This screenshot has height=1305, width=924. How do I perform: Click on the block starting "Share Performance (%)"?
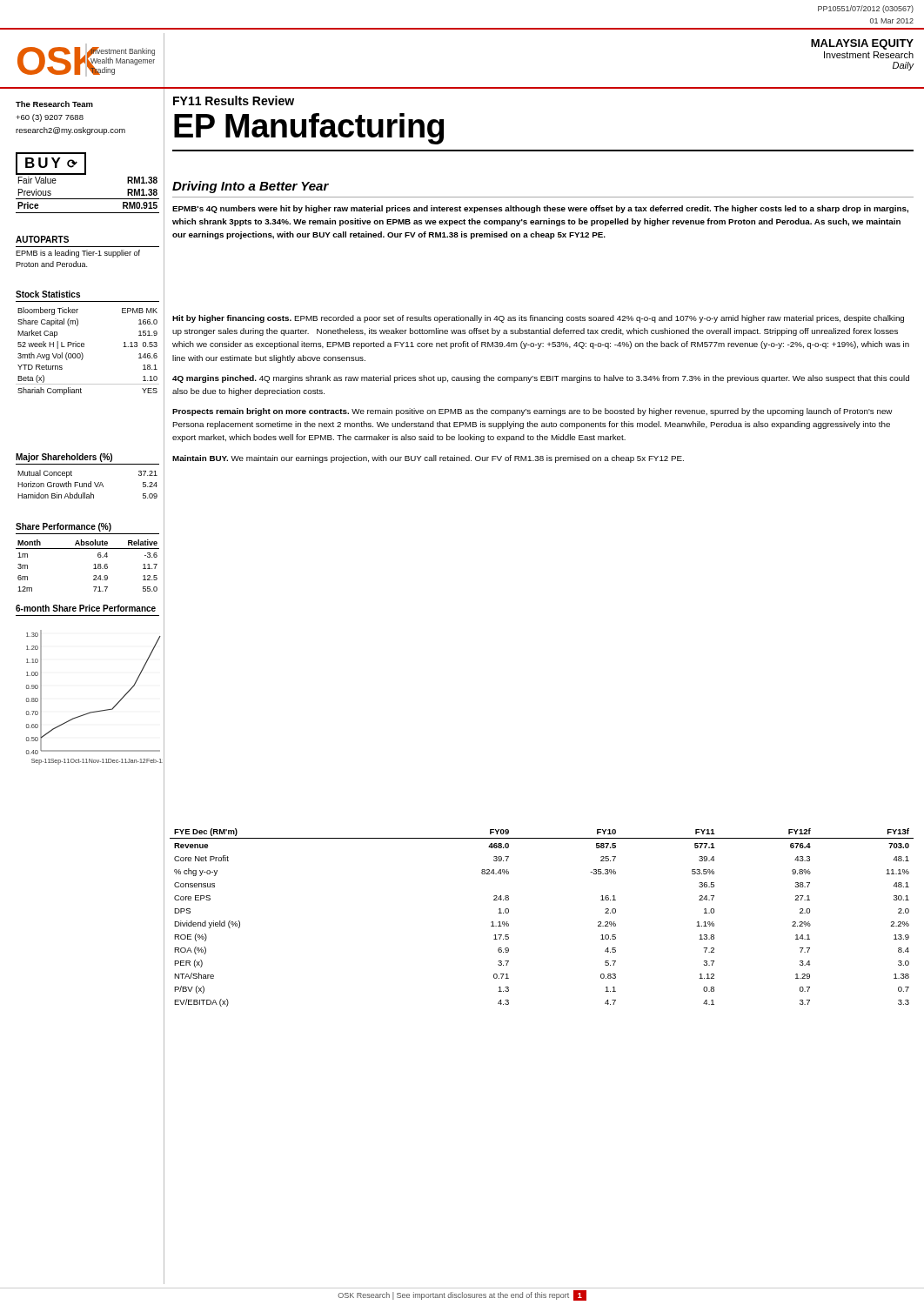(x=64, y=527)
